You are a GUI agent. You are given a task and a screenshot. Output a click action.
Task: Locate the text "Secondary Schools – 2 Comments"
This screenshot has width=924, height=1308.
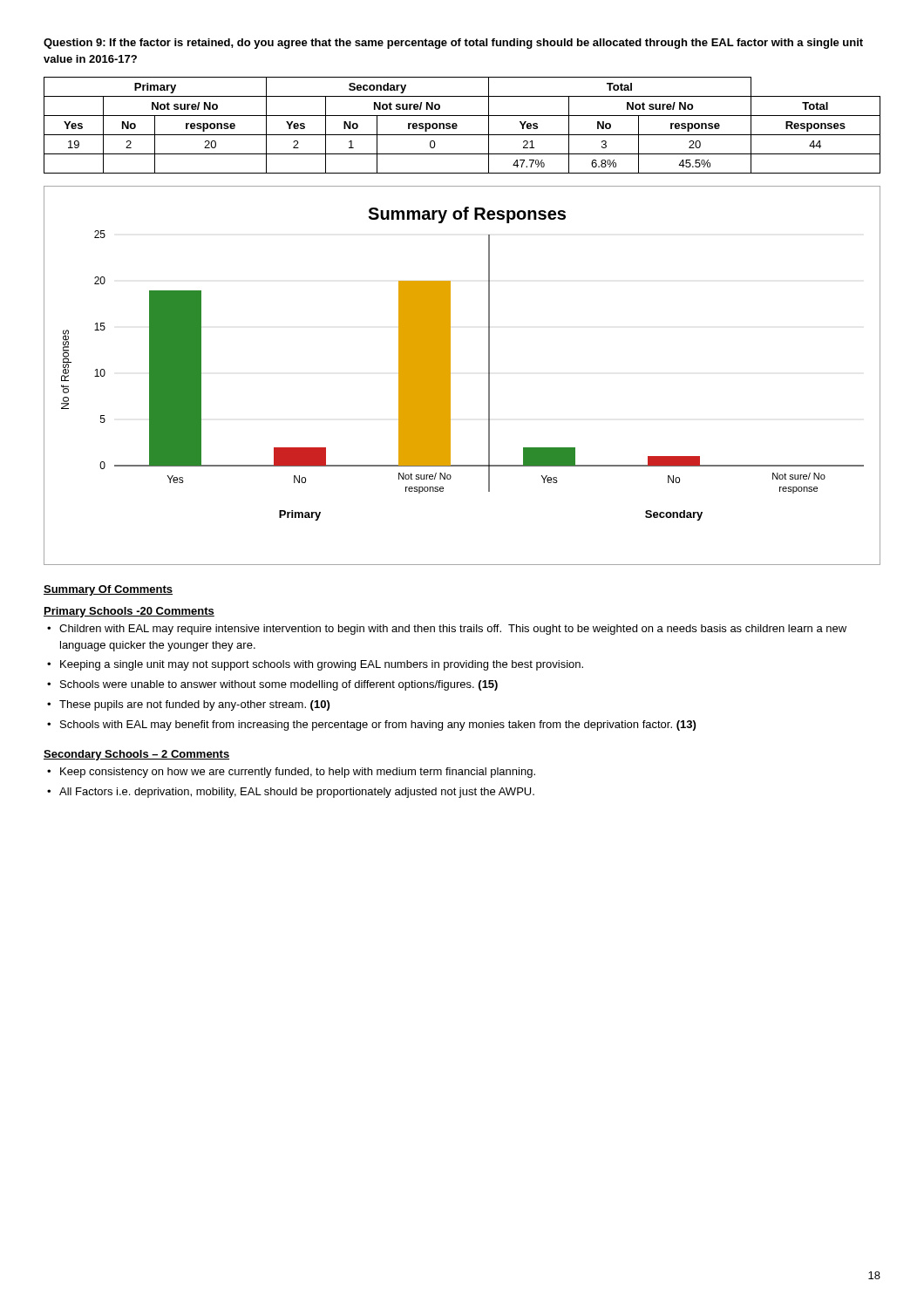click(136, 754)
